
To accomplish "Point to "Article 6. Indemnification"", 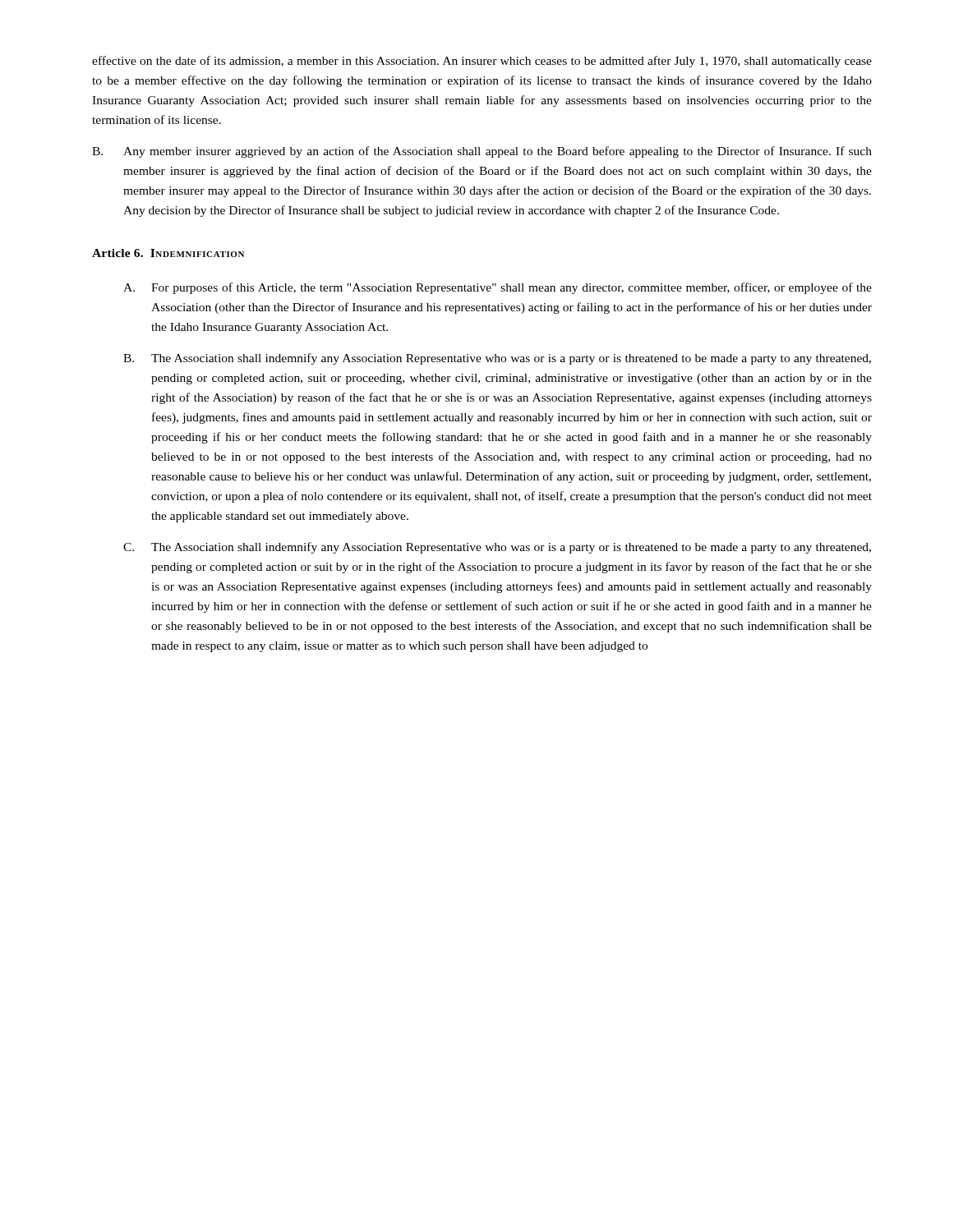I will point(168,253).
